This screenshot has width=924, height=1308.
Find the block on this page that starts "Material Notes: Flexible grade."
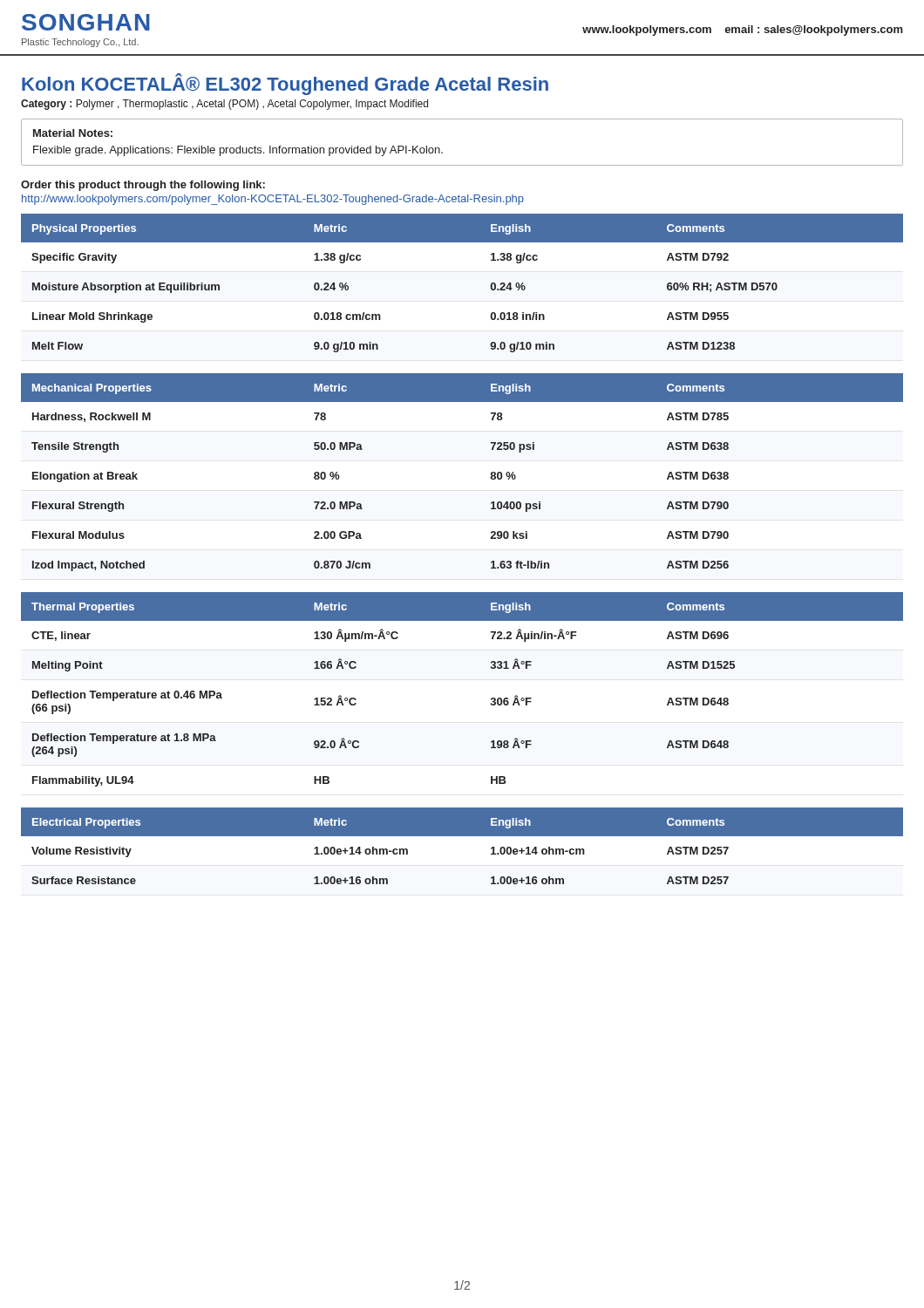(x=73, y=133)
